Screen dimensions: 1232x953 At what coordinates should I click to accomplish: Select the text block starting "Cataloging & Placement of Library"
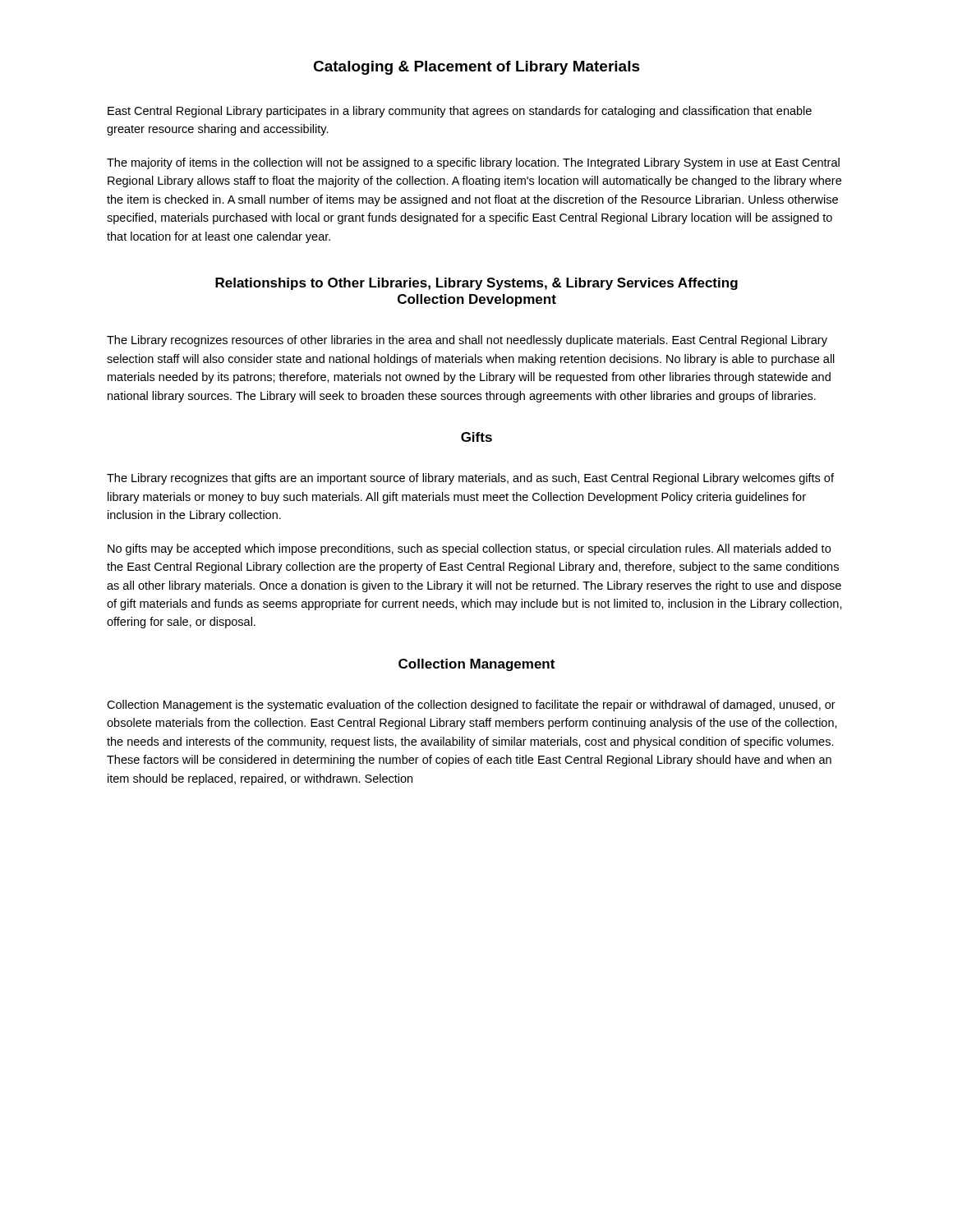click(476, 66)
